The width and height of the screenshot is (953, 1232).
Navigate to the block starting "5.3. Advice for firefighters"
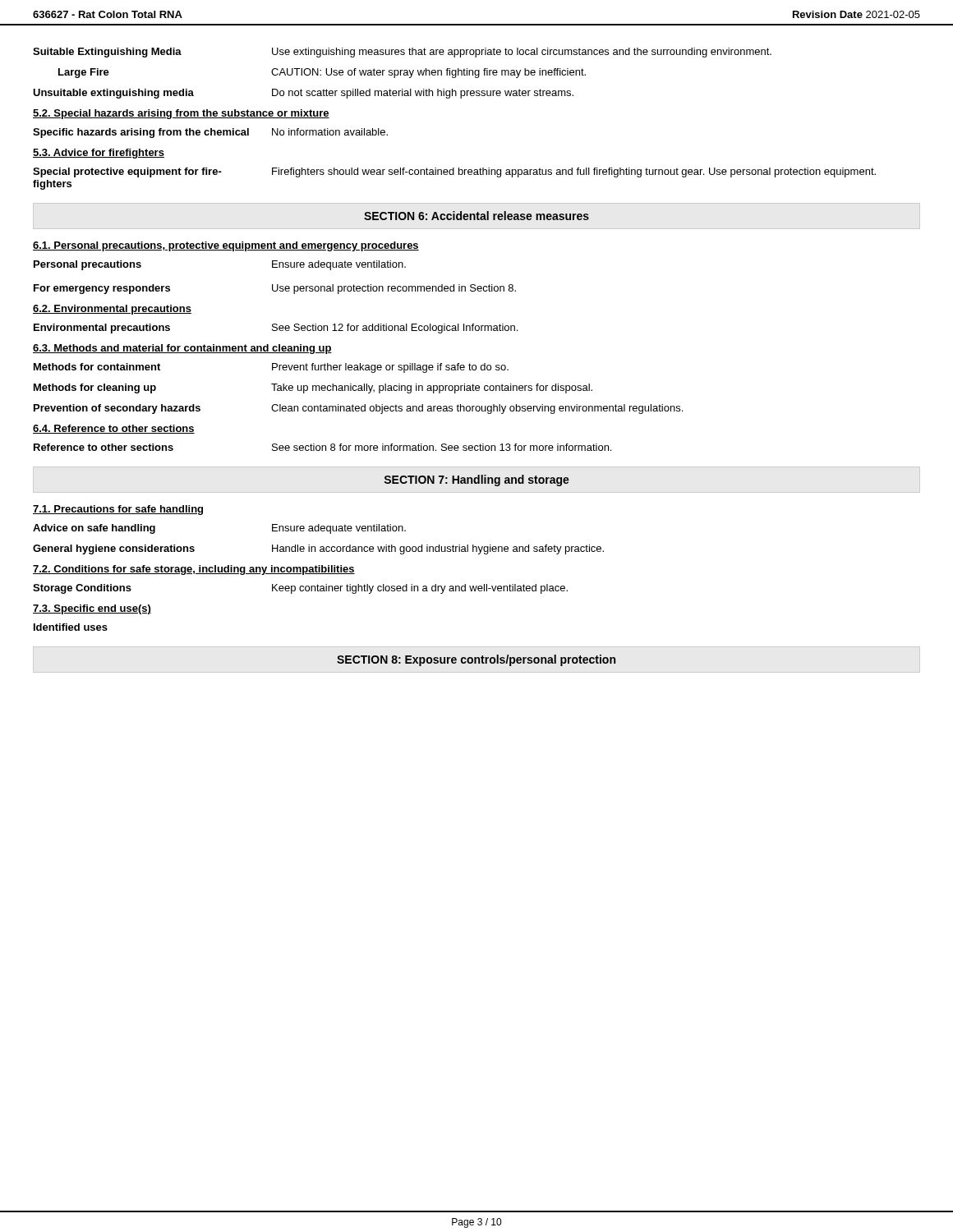tap(99, 152)
